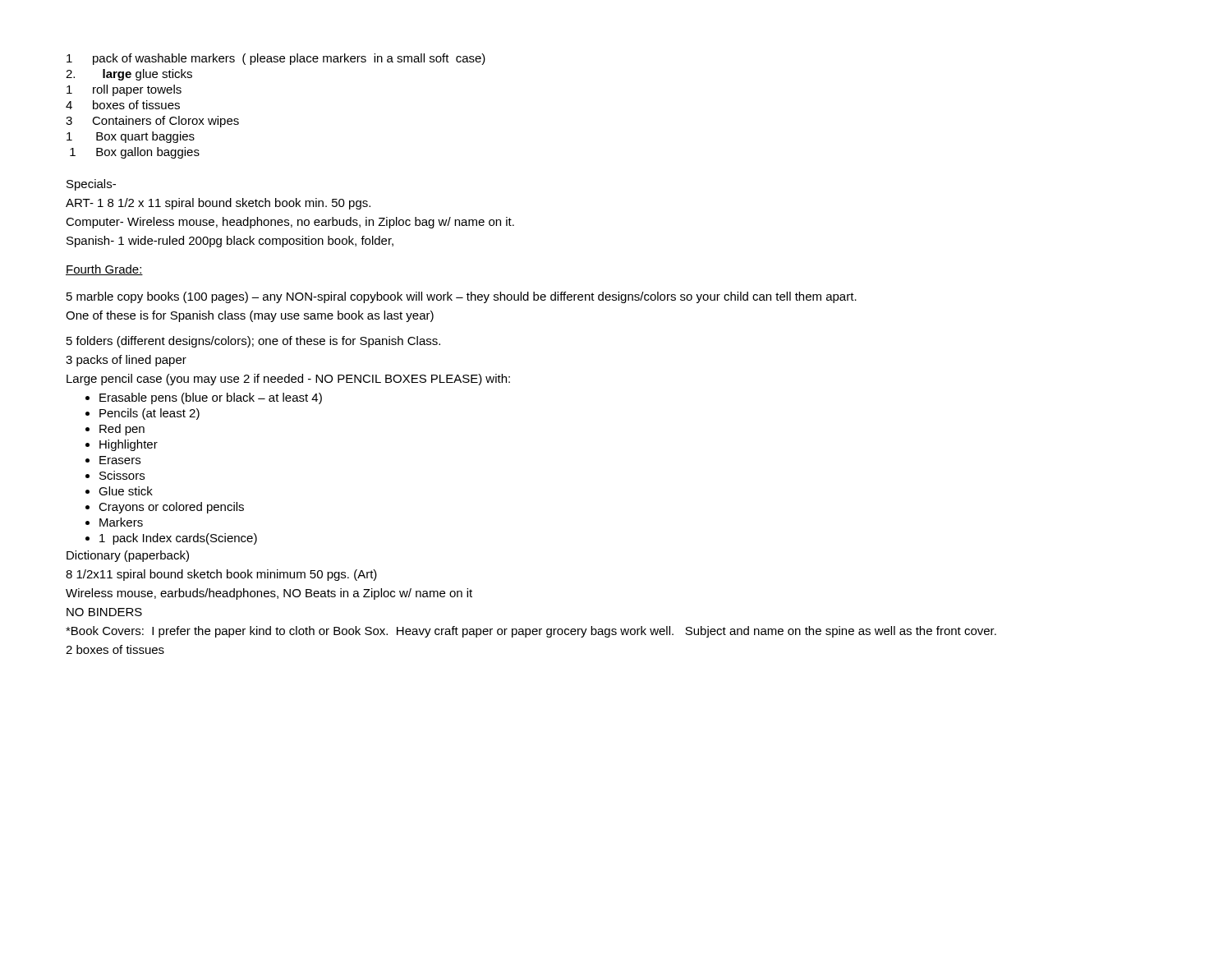Select the text block that says "5 folders (different"
This screenshot has height=953, width=1232.
pos(253,342)
